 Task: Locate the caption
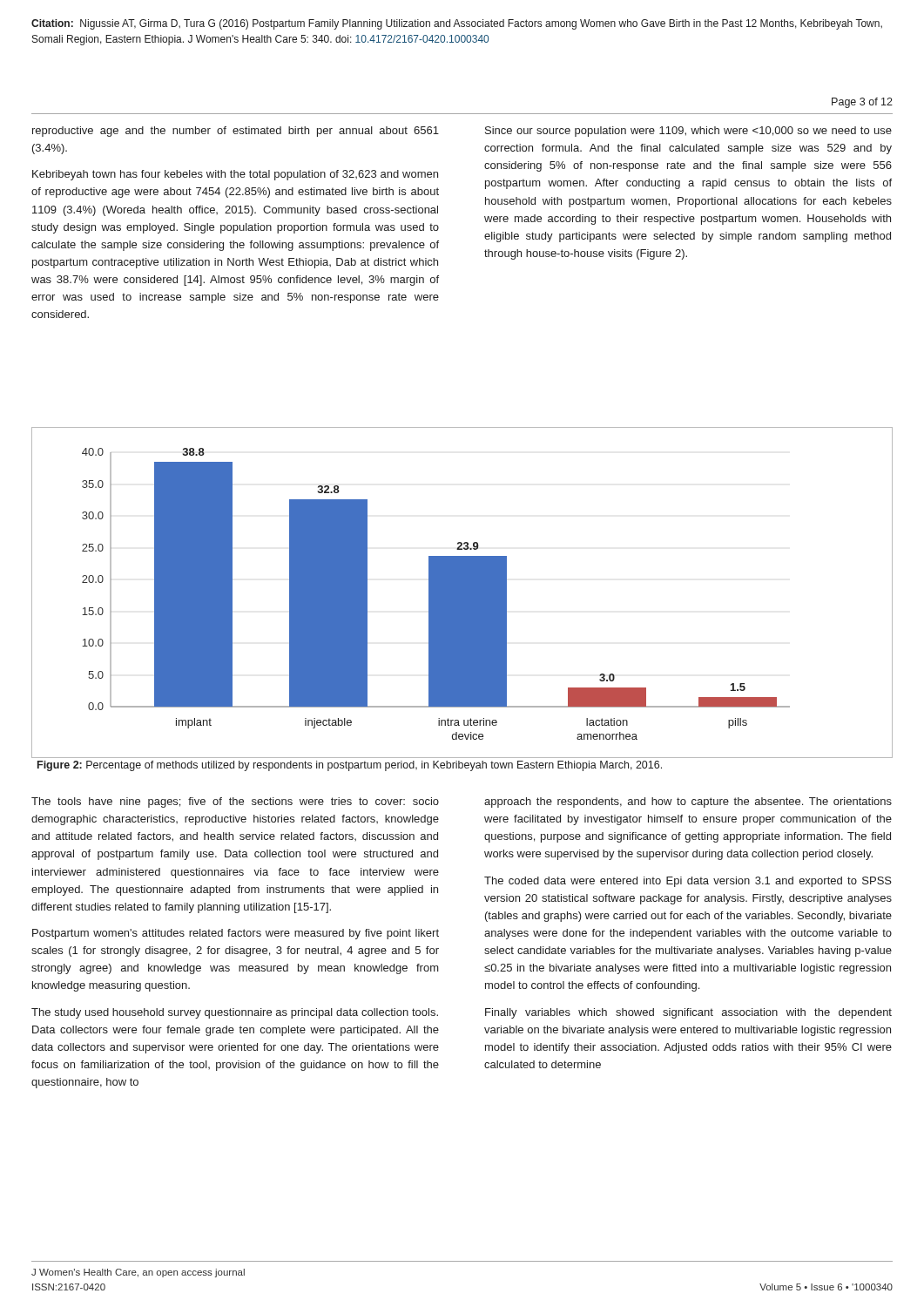coord(350,765)
